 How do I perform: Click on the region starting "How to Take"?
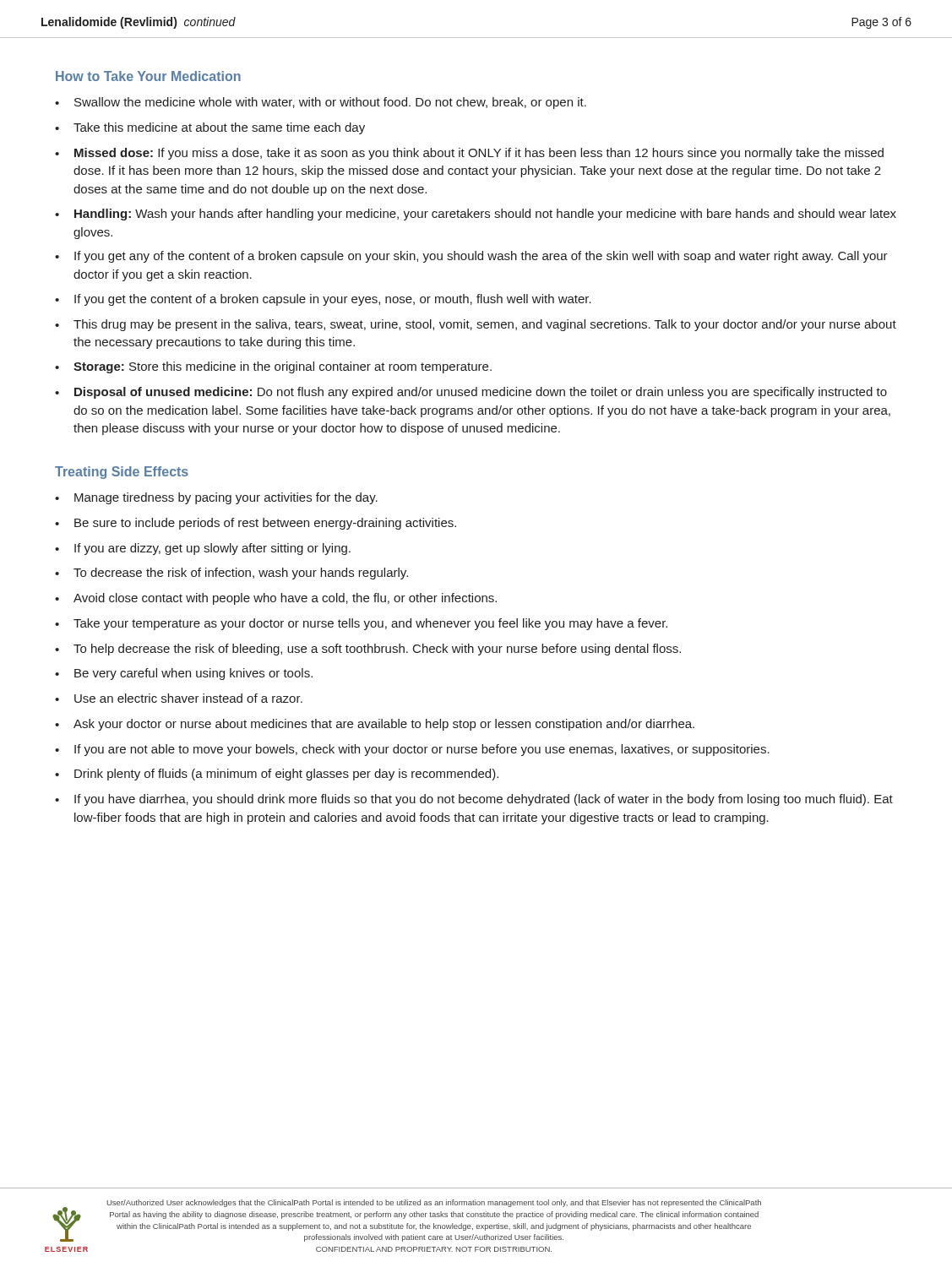click(148, 76)
